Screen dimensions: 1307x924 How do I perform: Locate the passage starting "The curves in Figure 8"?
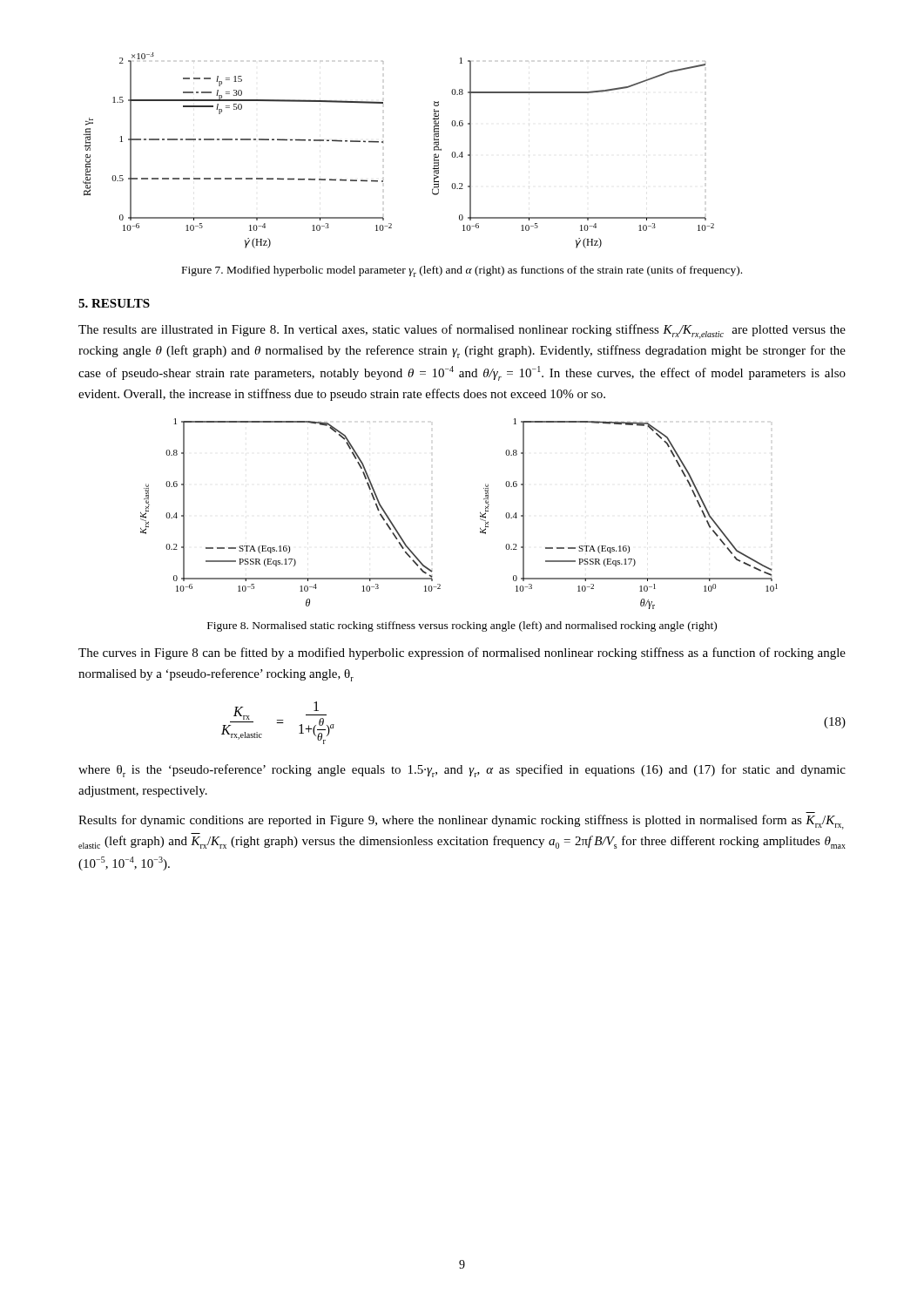pyautogui.click(x=462, y=664)
